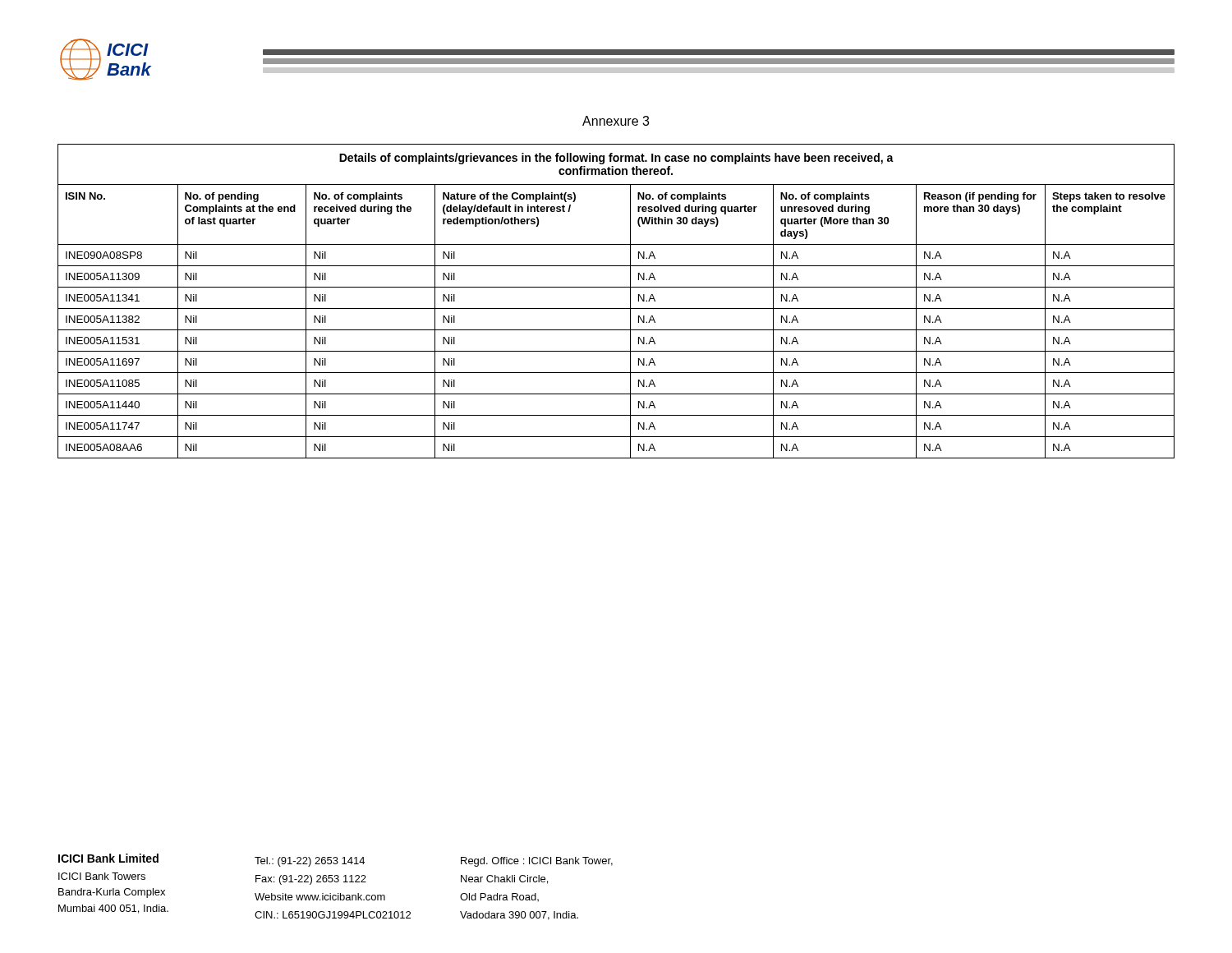Locate the table
This screenshot has height=953, width=1232.
pyautogui.click(x=616, y=301)
